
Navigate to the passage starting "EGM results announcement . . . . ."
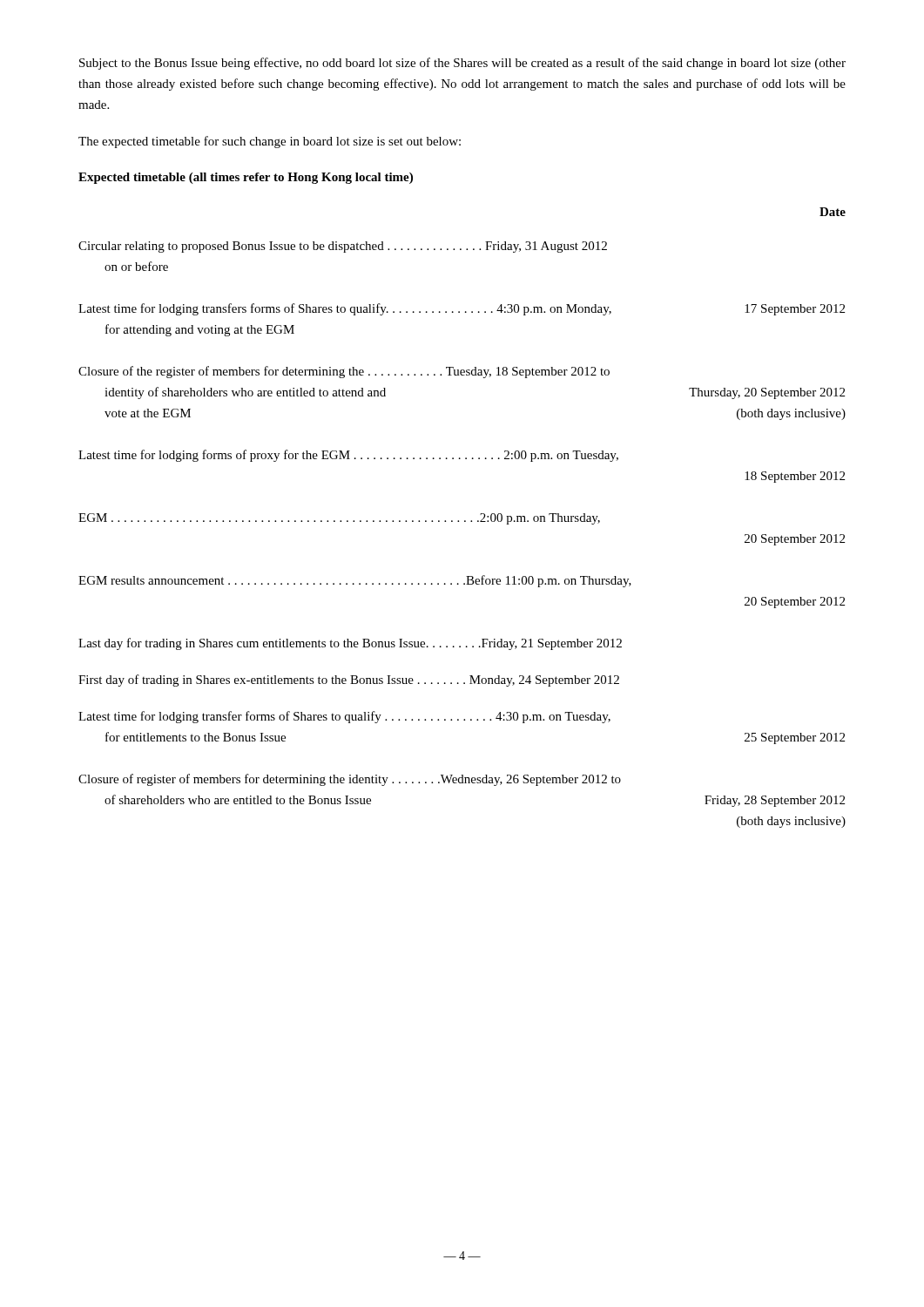[462, 590]
